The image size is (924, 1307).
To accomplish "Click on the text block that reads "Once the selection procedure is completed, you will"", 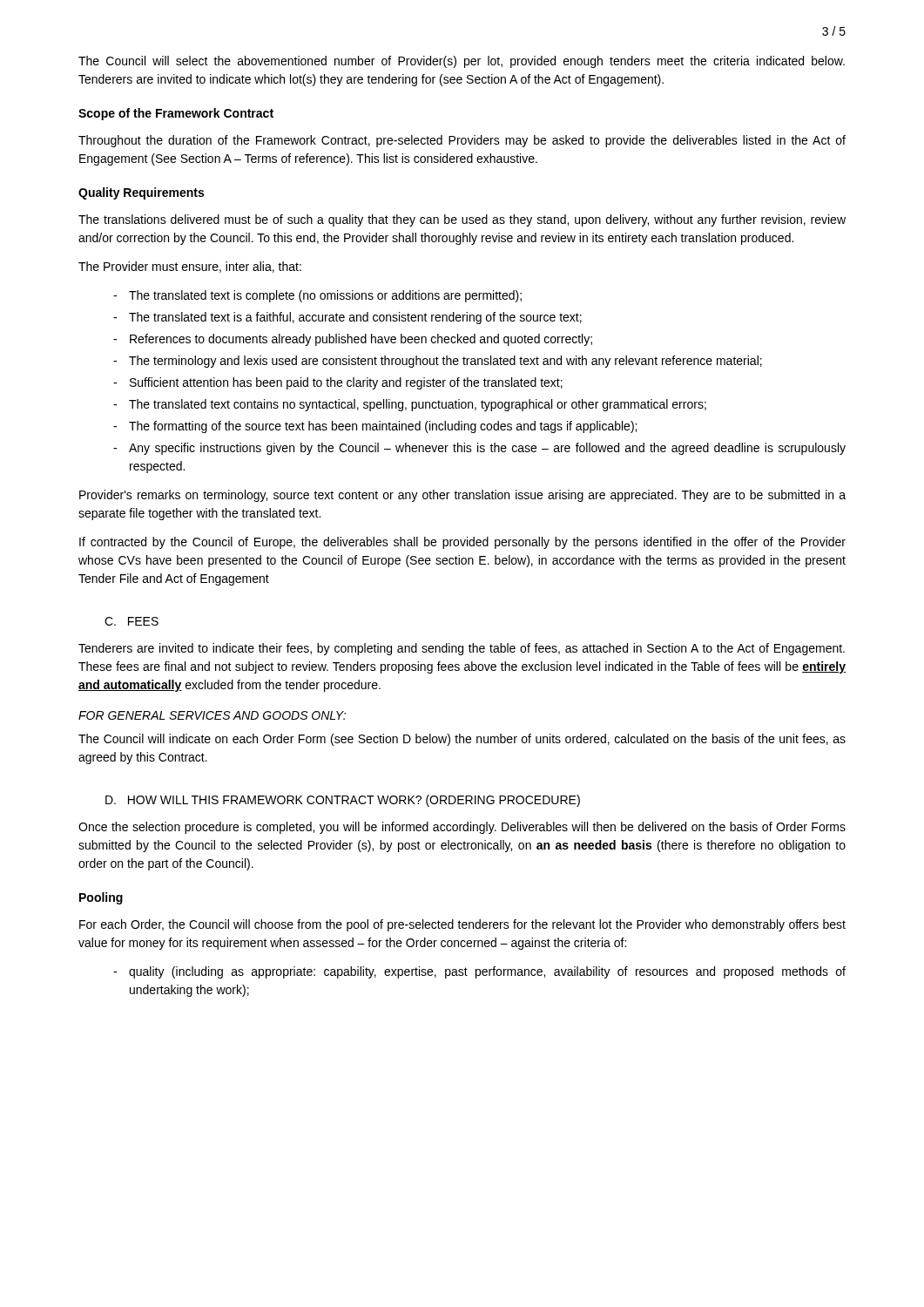I will pyautogui.click(x=462, y=846).
